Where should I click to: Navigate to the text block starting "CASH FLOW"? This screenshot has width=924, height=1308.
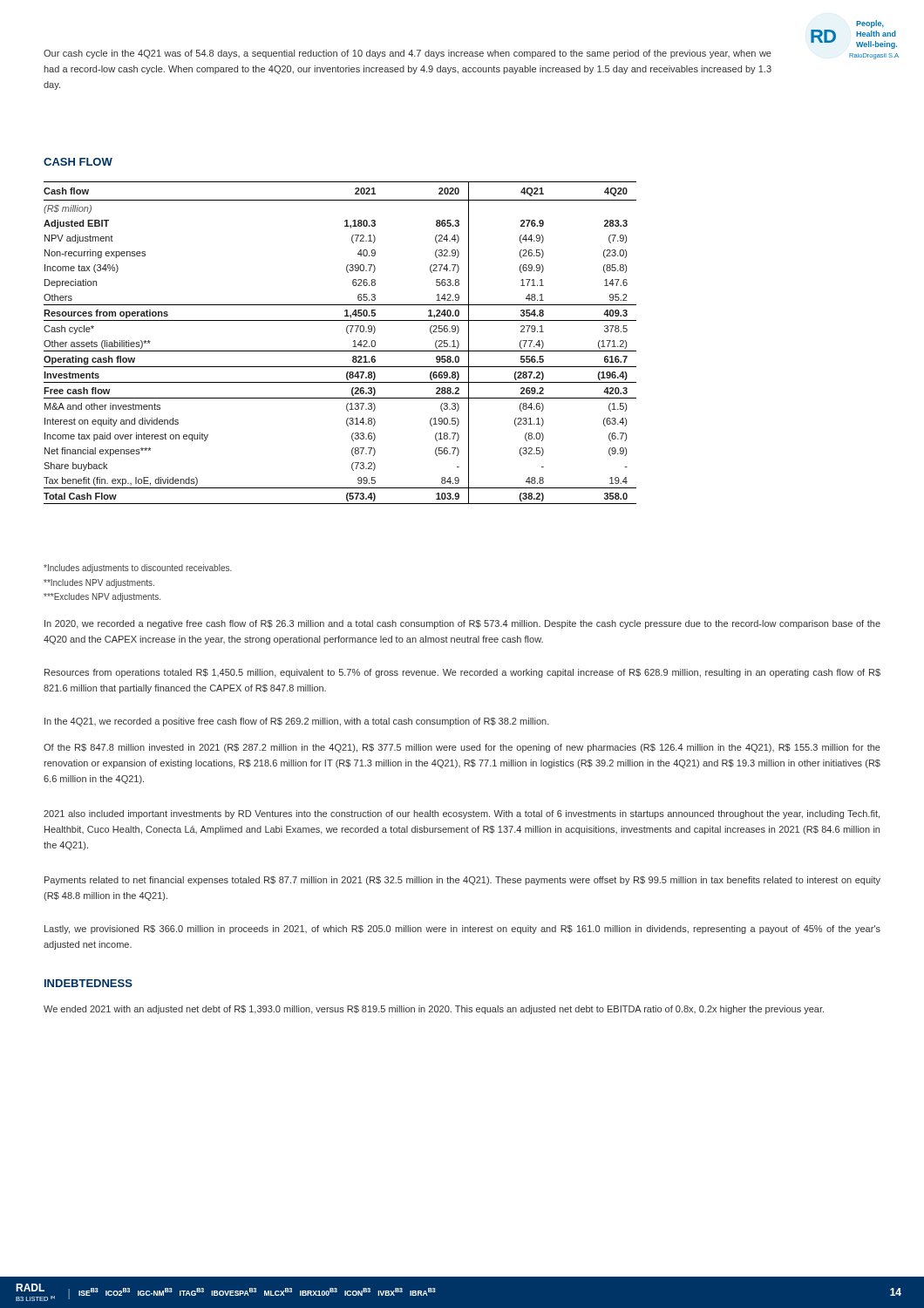click(78, 162)
